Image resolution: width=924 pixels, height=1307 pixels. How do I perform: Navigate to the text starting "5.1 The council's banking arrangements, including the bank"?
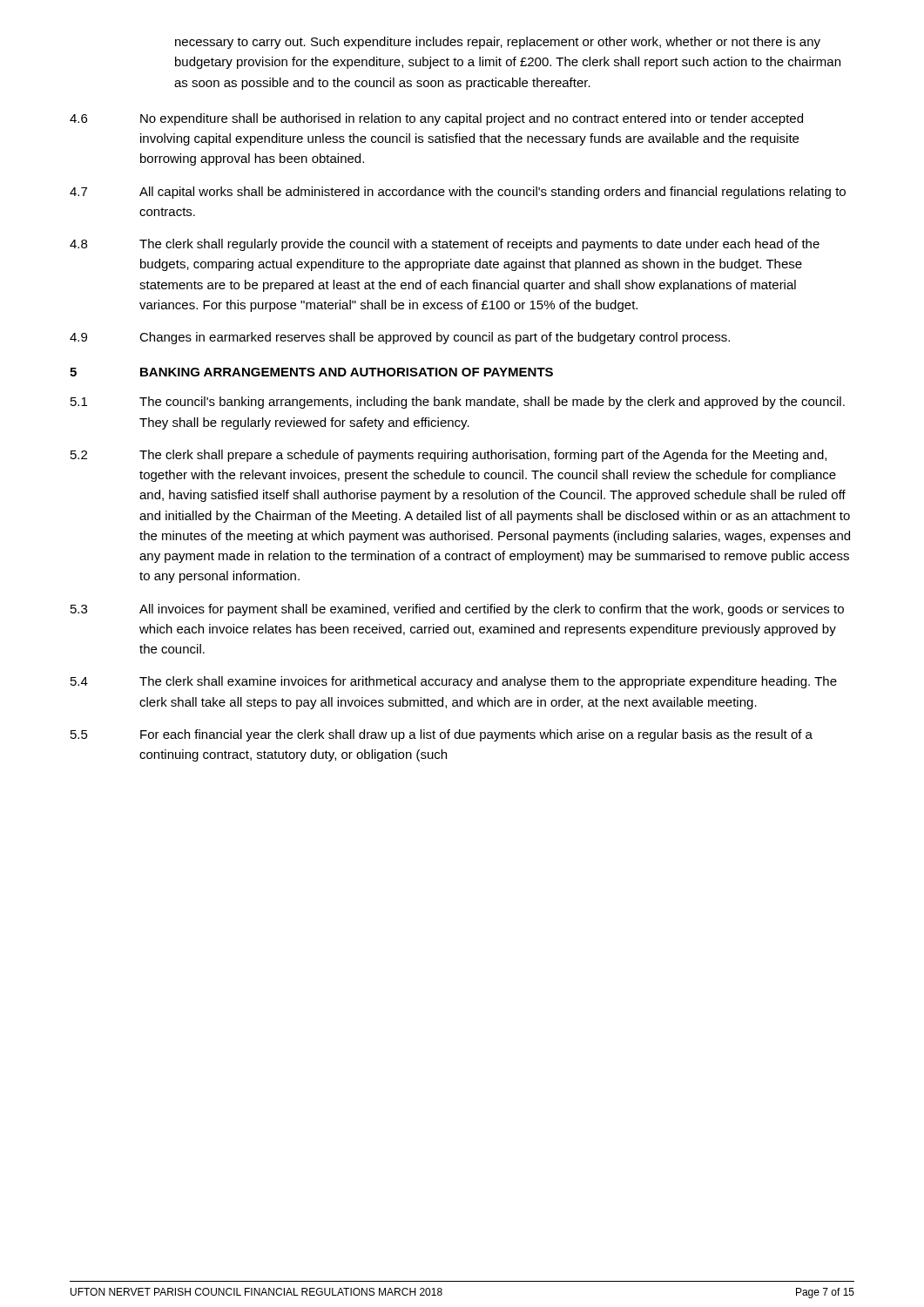462,412
